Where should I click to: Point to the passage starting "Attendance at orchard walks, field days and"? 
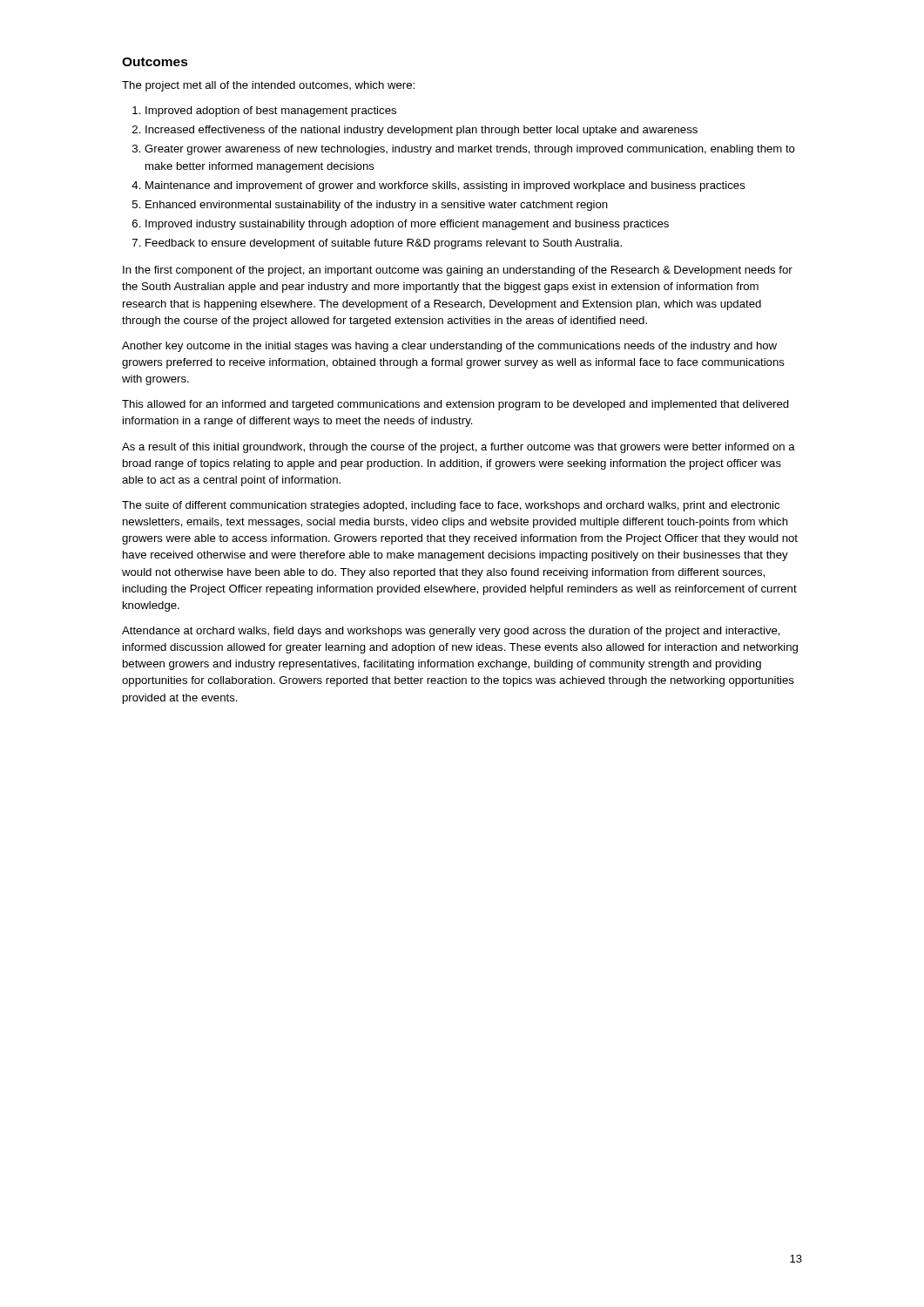(460, 664)
